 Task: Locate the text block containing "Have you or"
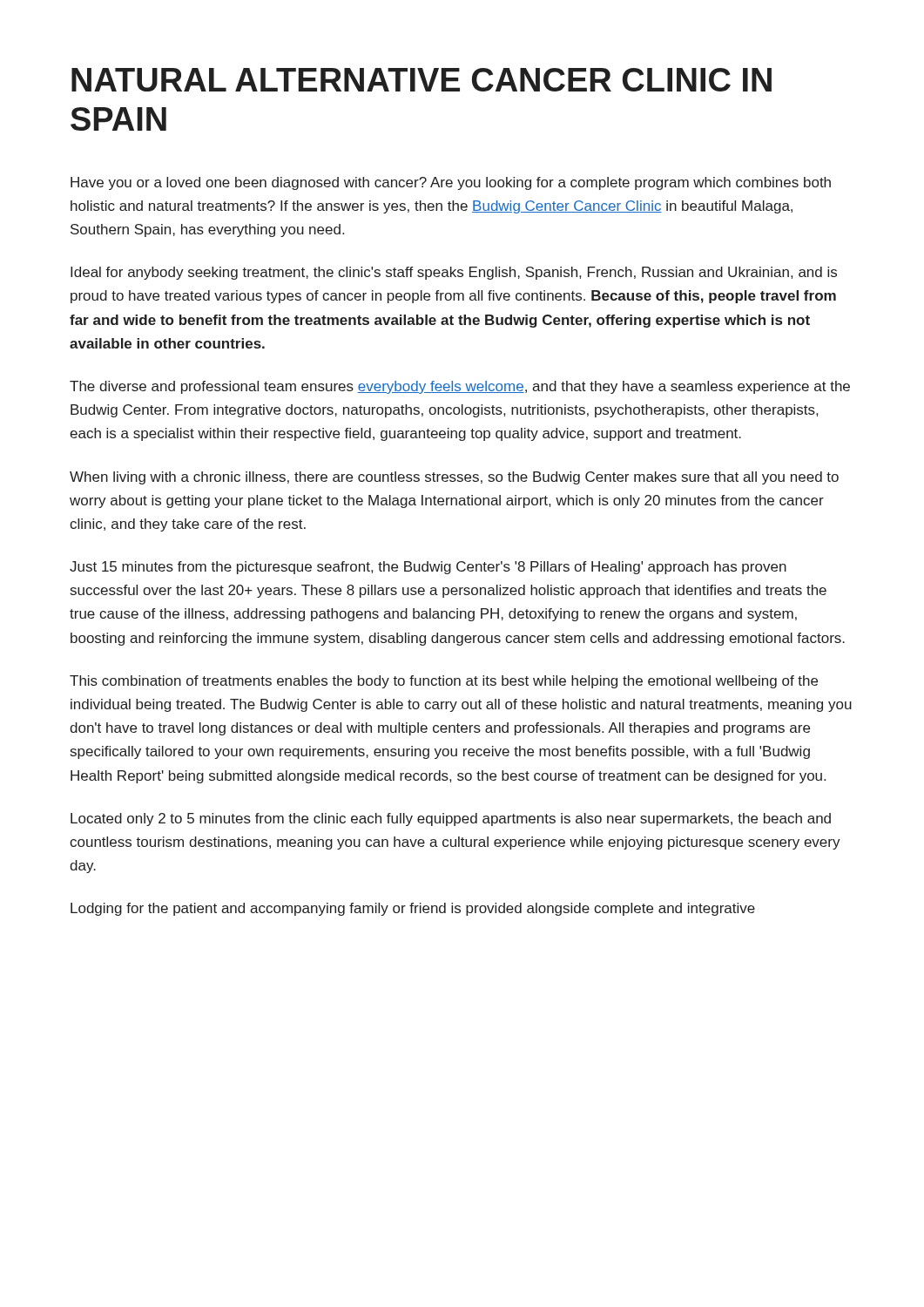coord(451,206)
